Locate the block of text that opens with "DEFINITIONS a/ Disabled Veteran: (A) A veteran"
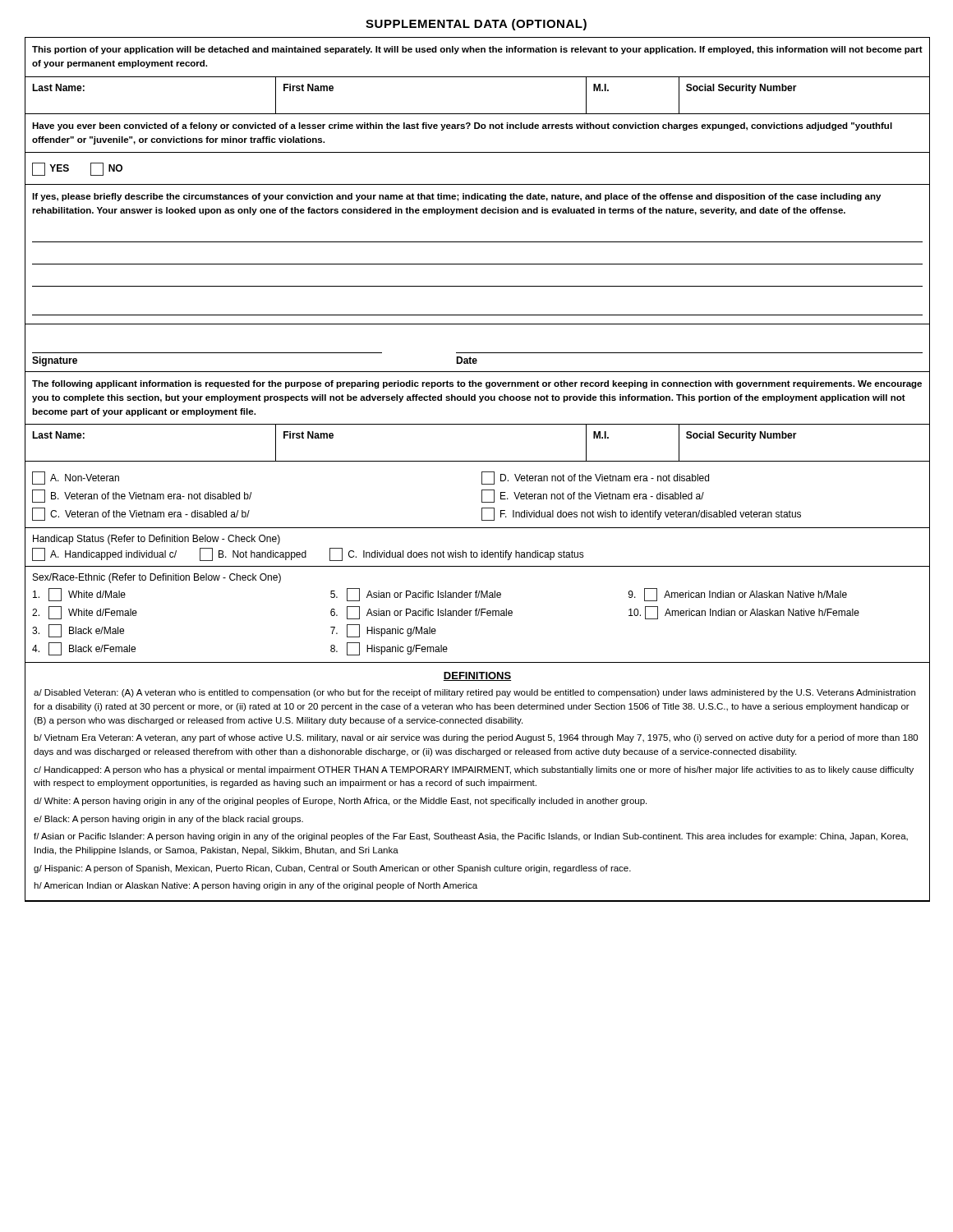 click(477, 781)
